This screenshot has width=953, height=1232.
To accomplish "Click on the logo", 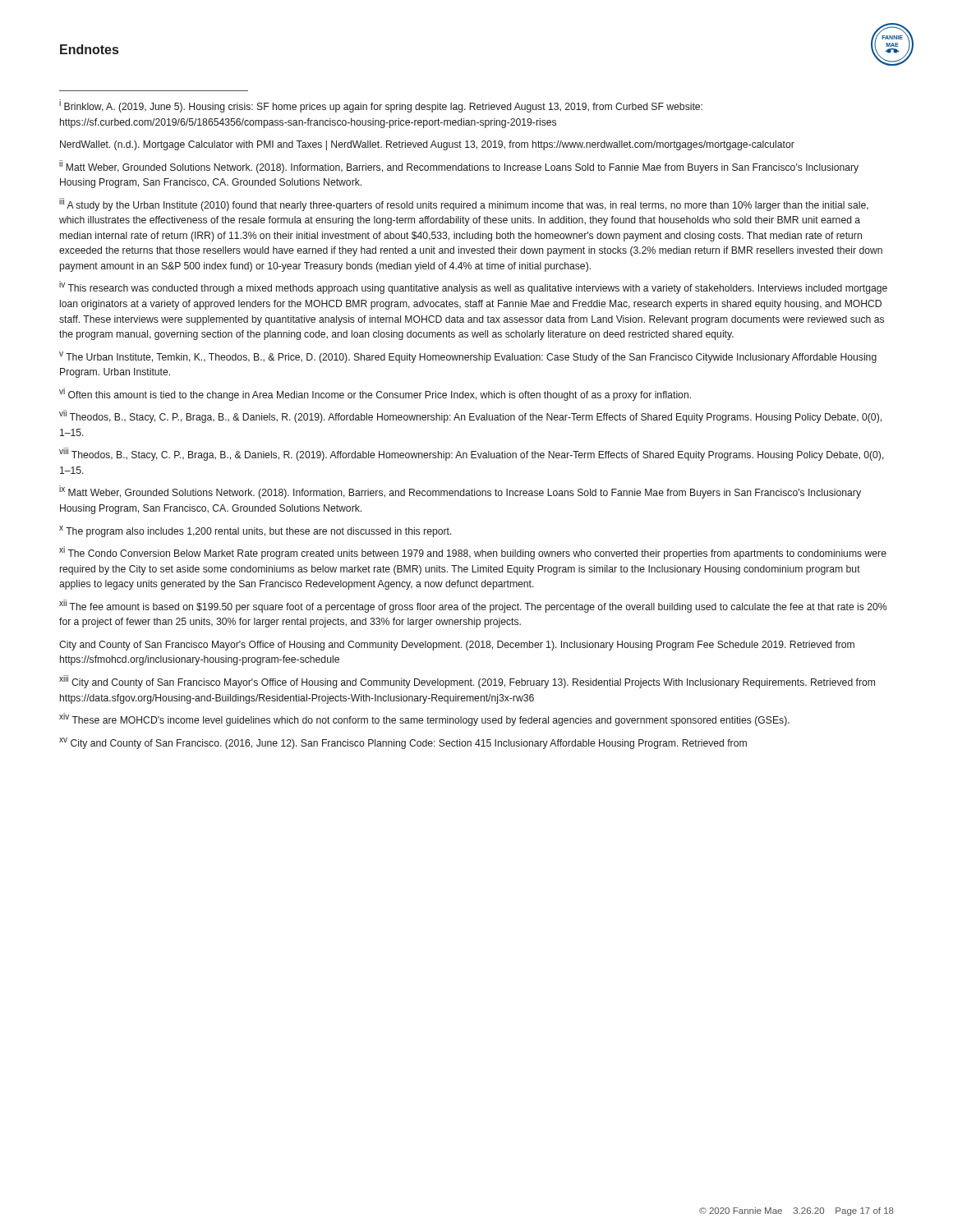I will pos(892,44).
